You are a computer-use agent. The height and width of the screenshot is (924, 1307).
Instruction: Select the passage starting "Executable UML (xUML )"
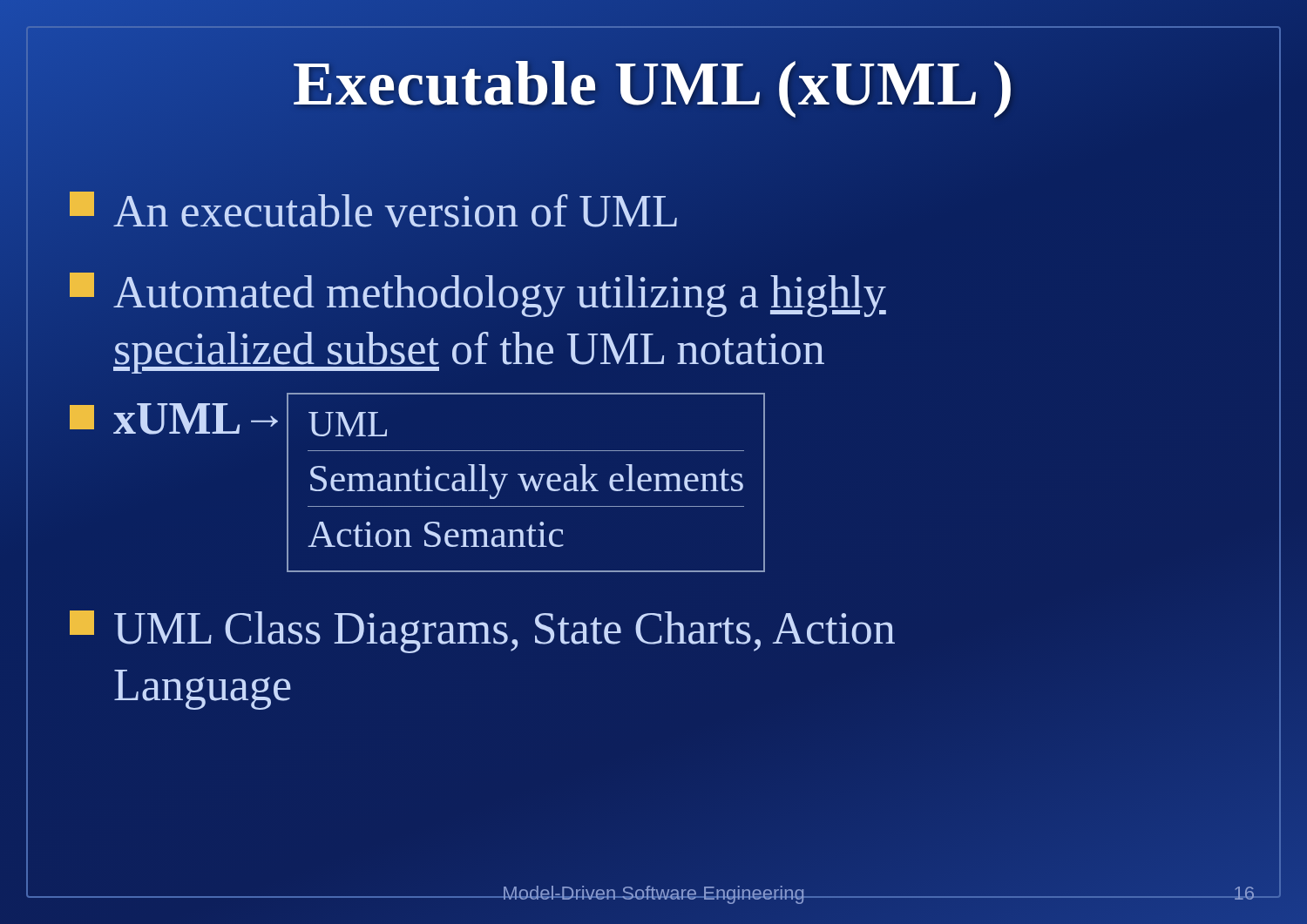click(654, 84)
